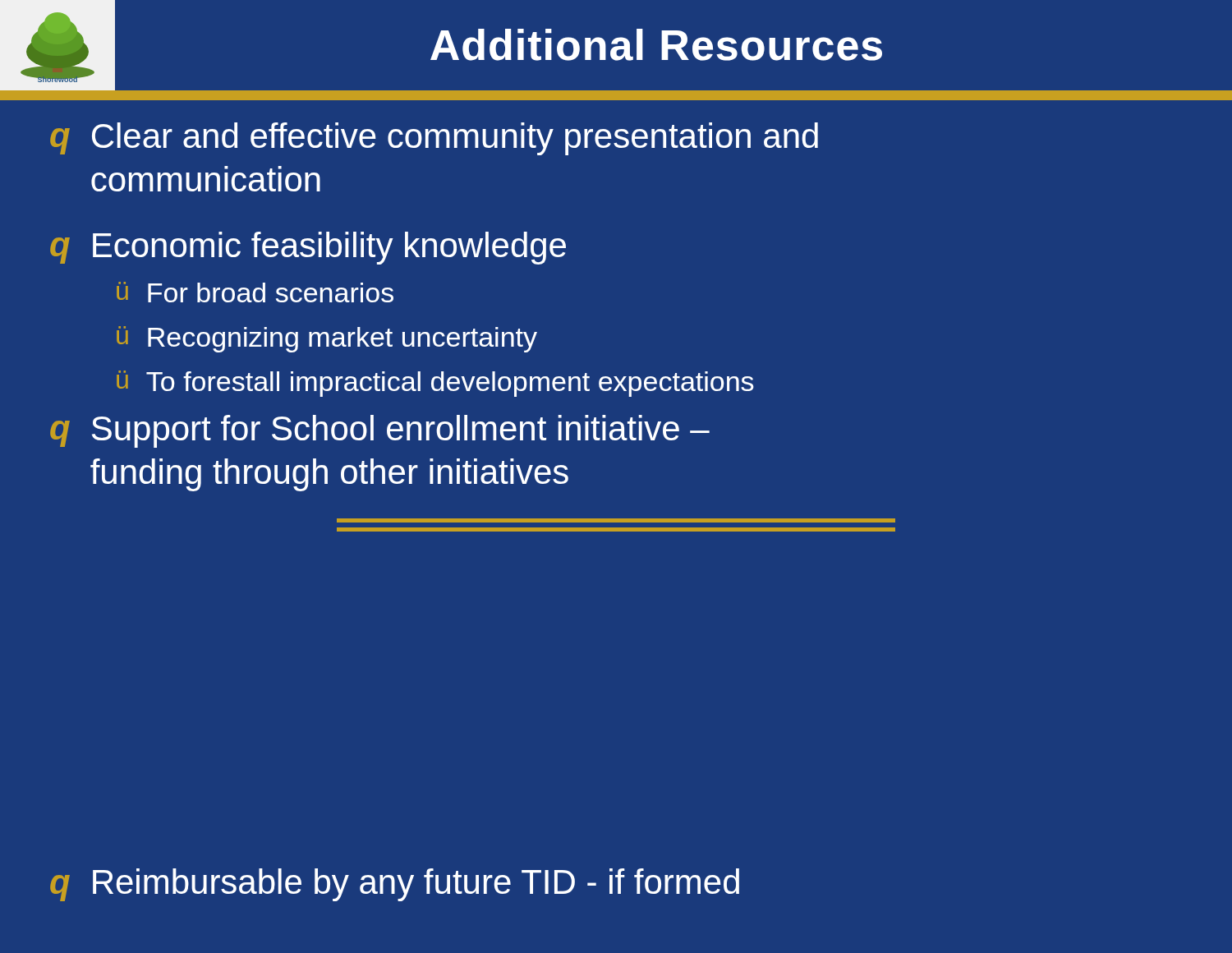This screenshot has width=1232, height=953.
Task: Select the list item that says "q Economic feasibility knowledge"
Action: pos(308,246)
